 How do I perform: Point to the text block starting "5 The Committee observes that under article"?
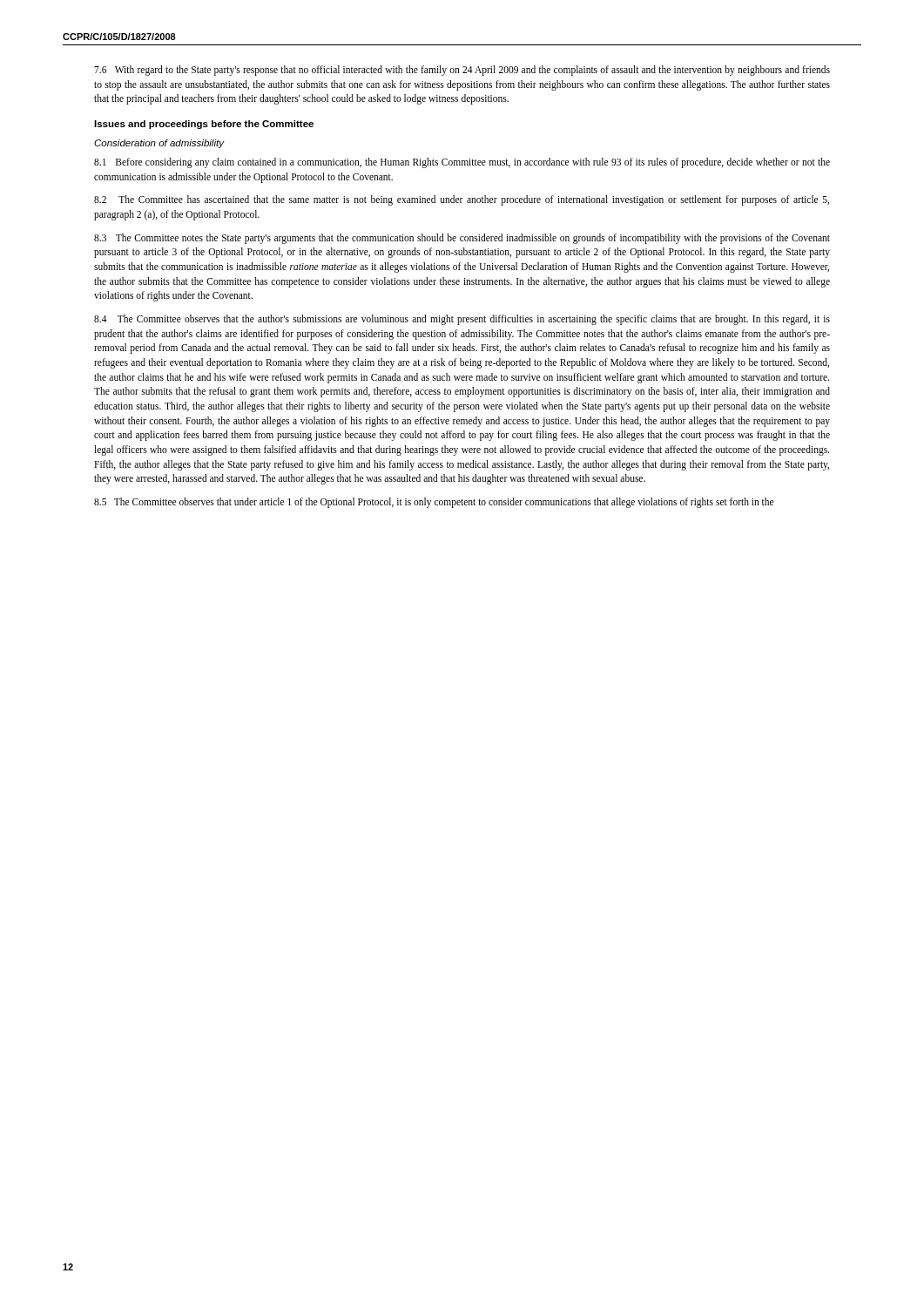click(x=434, y=502)
